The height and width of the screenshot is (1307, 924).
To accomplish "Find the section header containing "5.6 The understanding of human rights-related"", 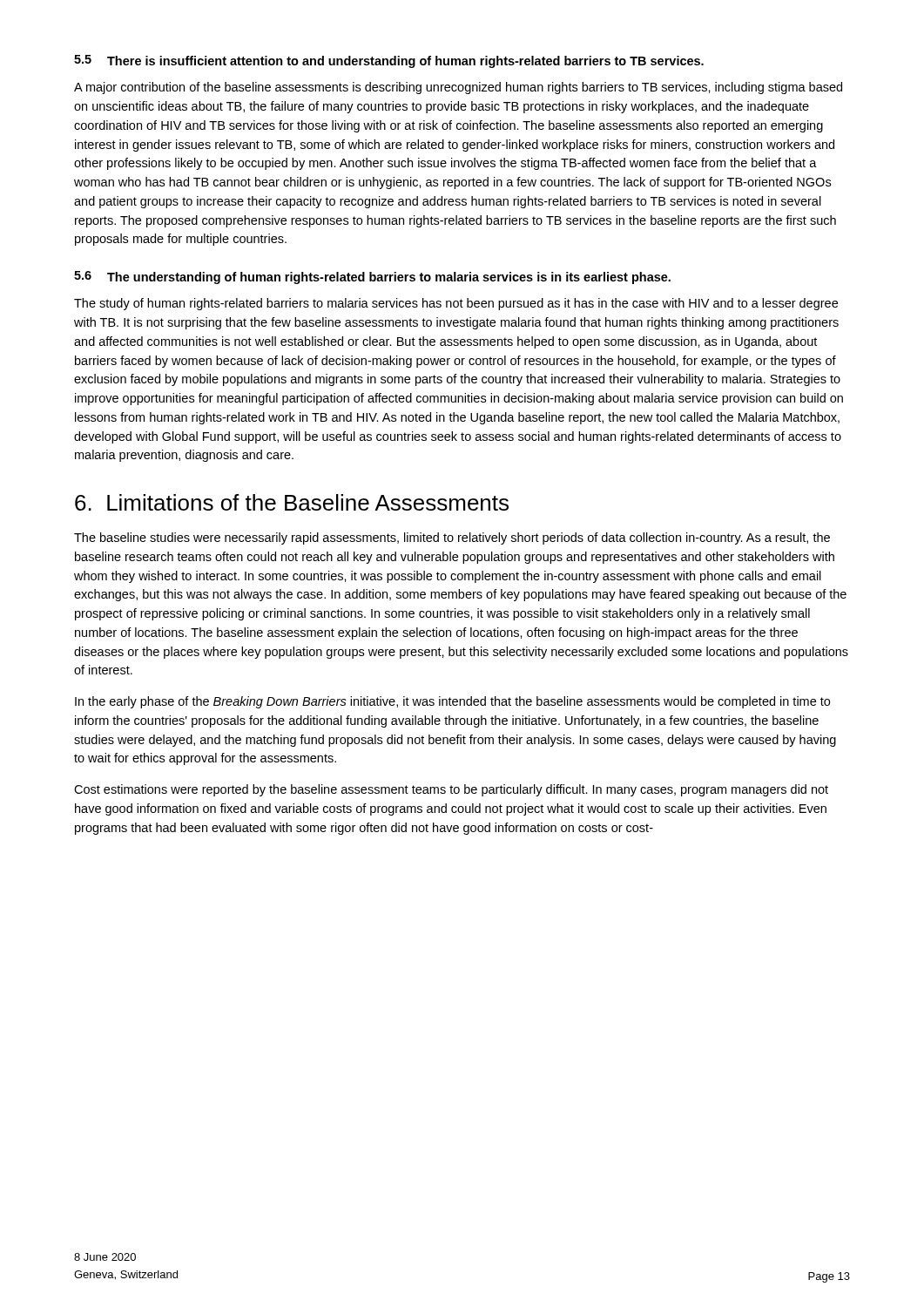I will coord(373,277).
